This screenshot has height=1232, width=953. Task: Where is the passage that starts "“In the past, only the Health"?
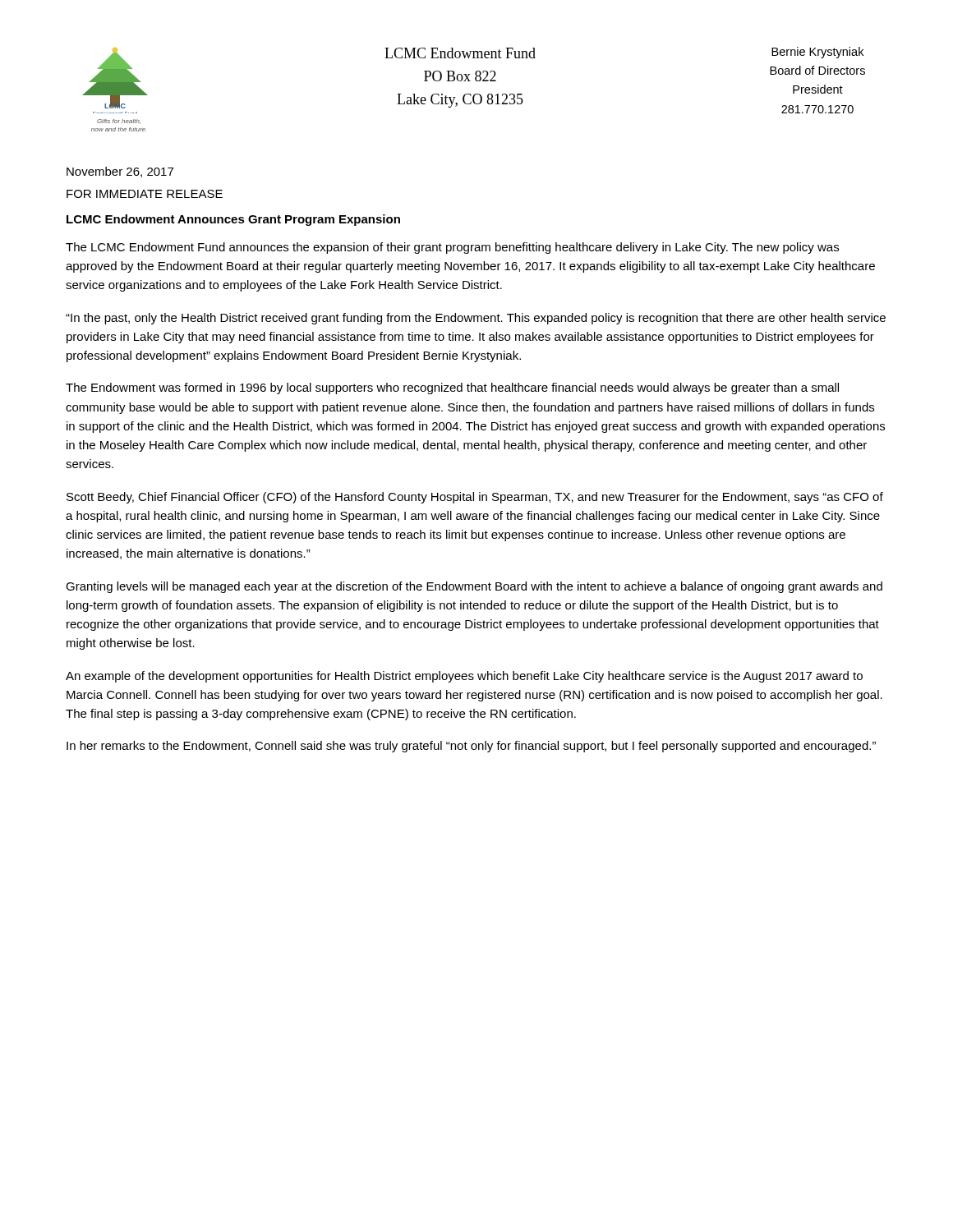pyautogui.click(x=476, y=336)
